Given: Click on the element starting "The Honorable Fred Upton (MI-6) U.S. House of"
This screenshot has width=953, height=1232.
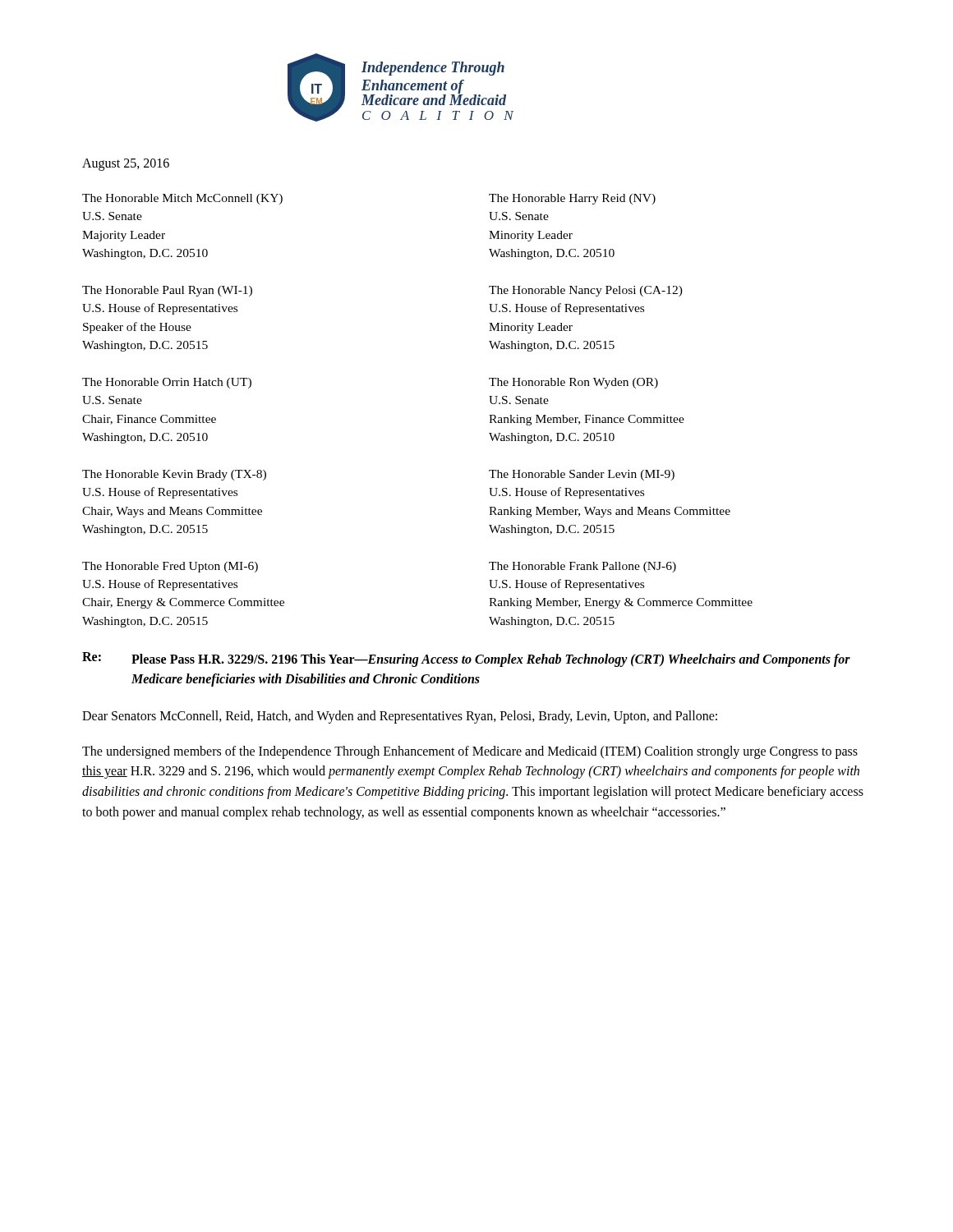Looking at the screenshot, I should 183,593.
